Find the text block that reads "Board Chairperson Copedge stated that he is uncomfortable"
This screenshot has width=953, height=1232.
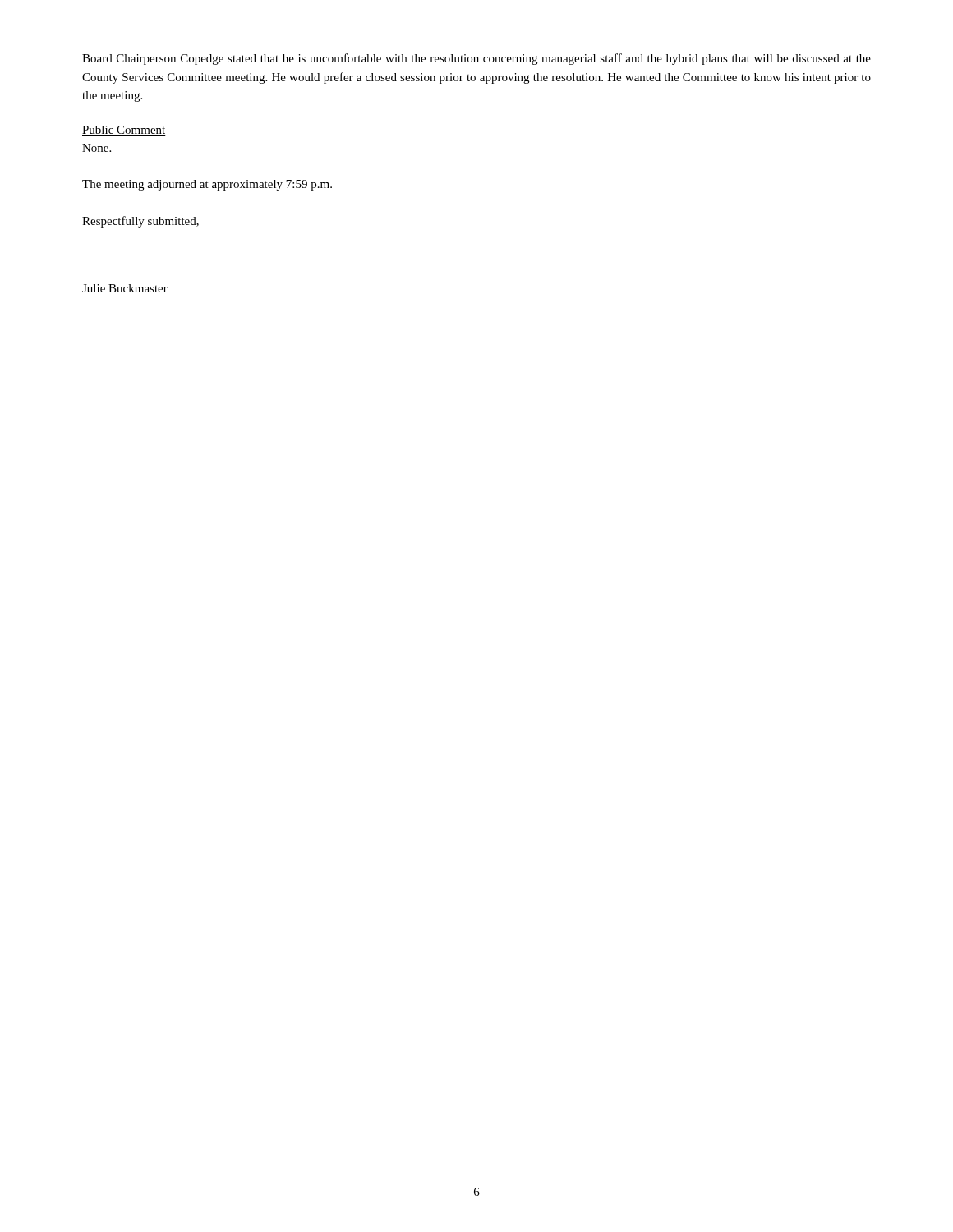(x=476, y=77)
